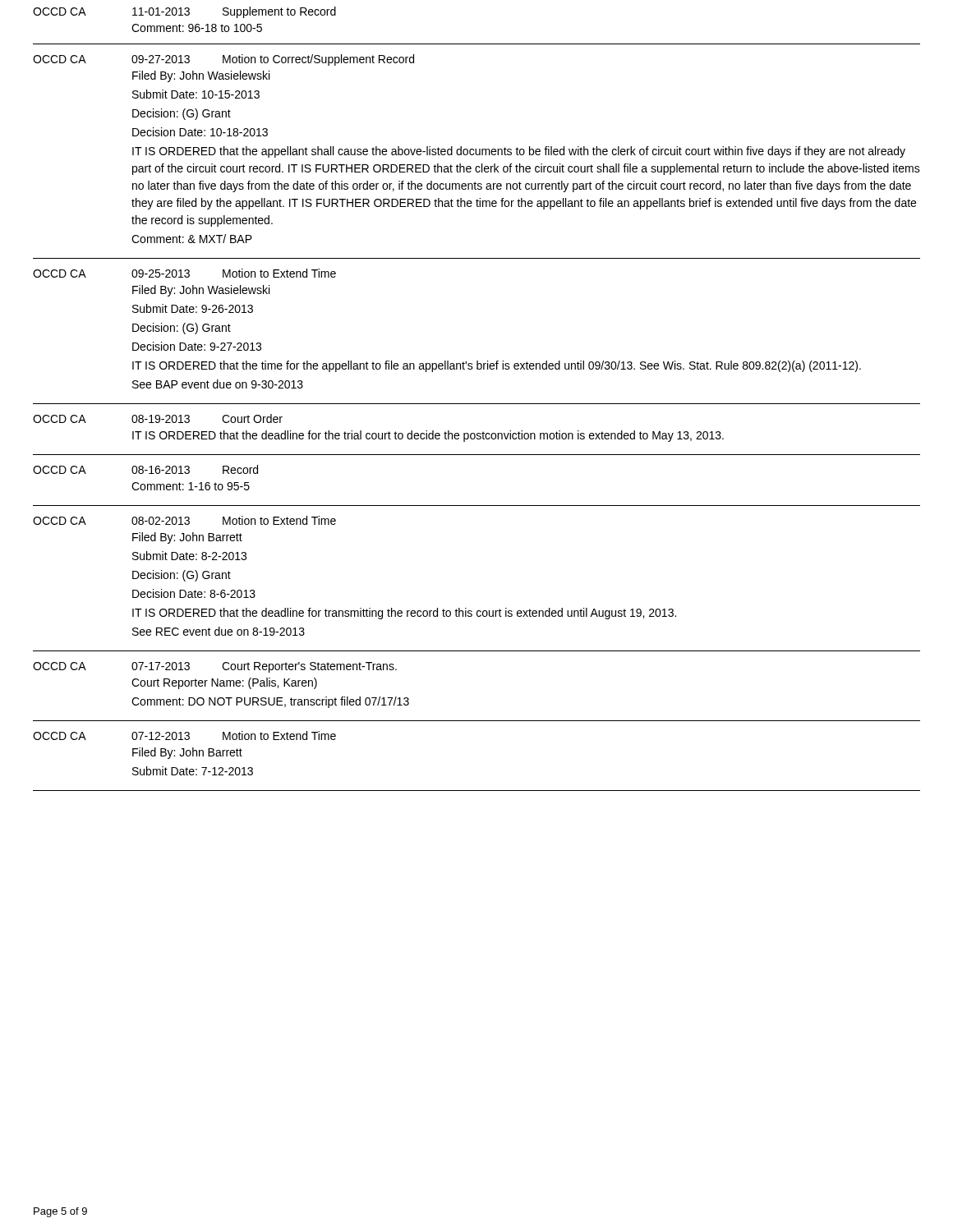Find the text block with the text "OCCD CA 08-19-2013 Court Order IT IS"
953x1232 pixels.
tap(476, 428)
